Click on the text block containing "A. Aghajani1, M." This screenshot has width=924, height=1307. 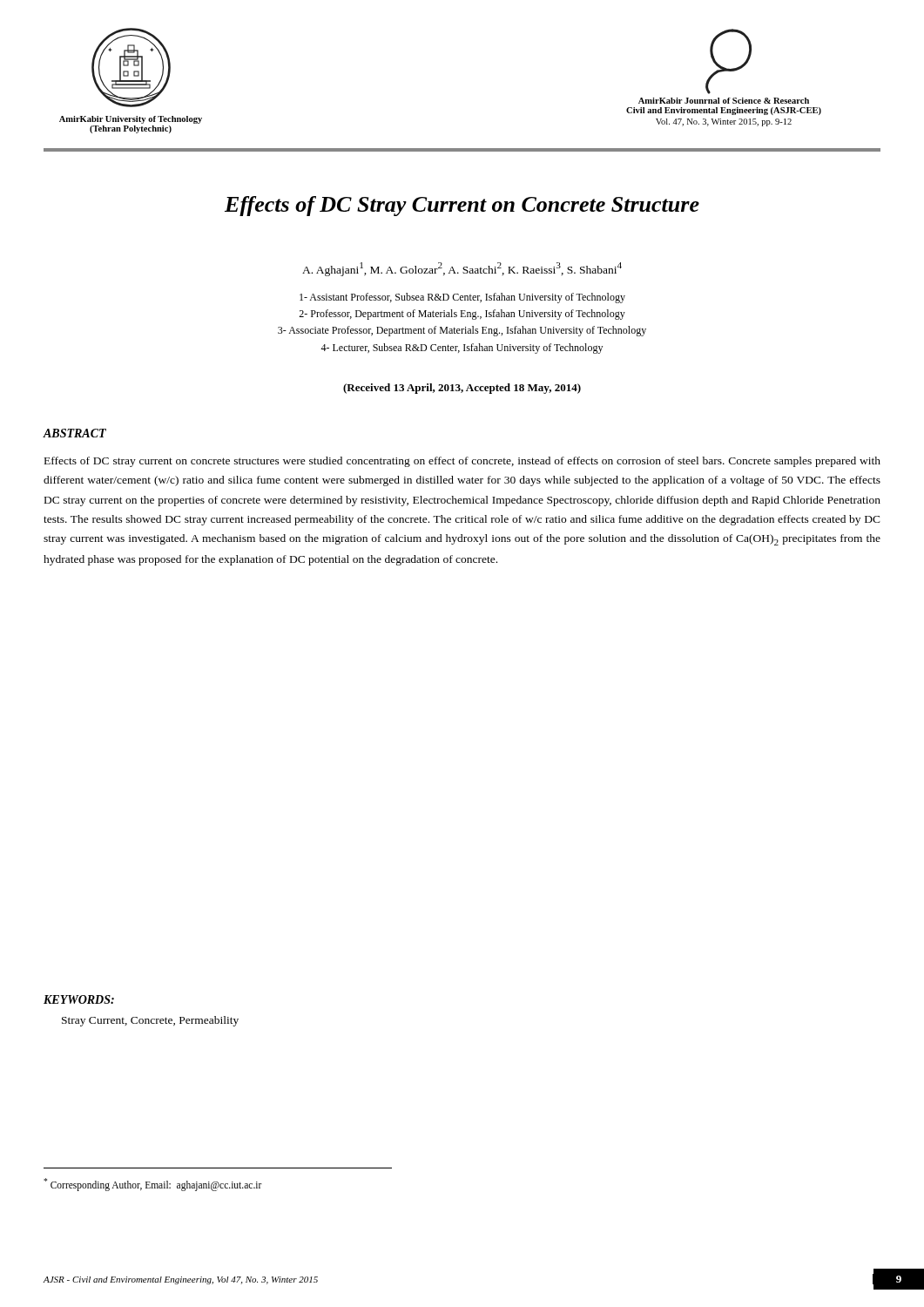(x=462, y=268)
